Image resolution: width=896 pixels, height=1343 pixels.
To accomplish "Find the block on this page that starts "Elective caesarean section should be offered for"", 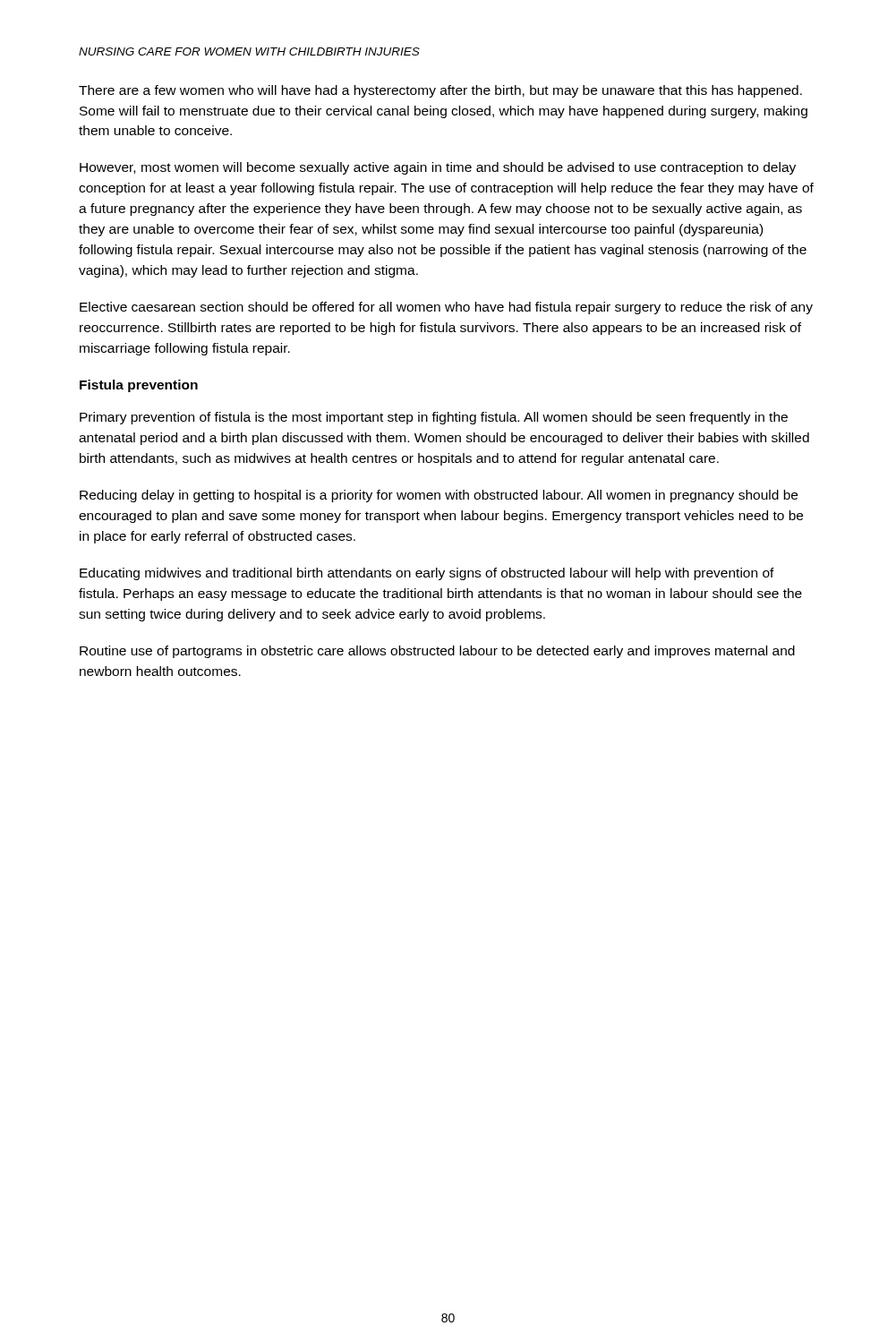I will [x=446, y=327].
